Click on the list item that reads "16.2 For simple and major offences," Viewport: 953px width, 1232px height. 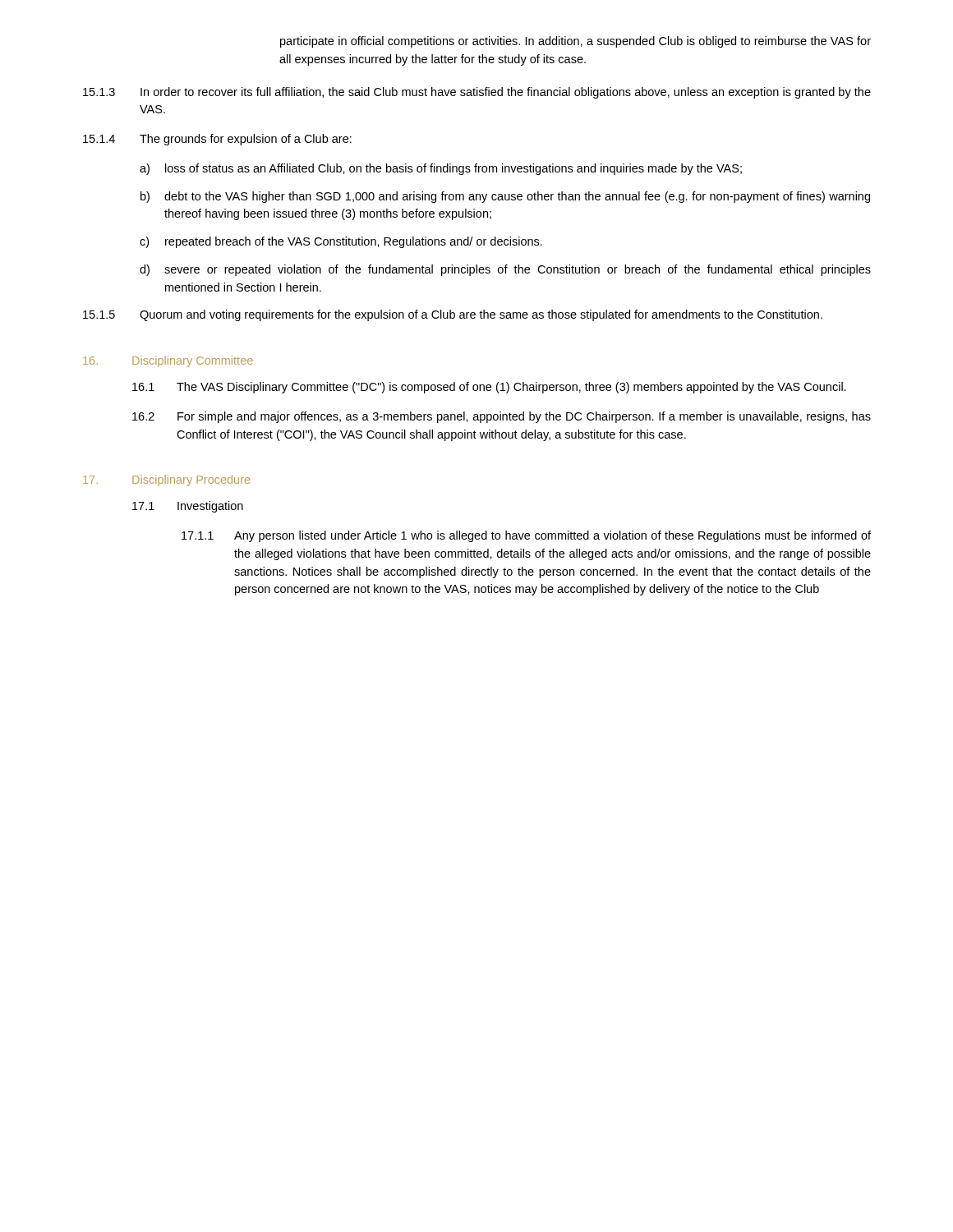point(501,426)
